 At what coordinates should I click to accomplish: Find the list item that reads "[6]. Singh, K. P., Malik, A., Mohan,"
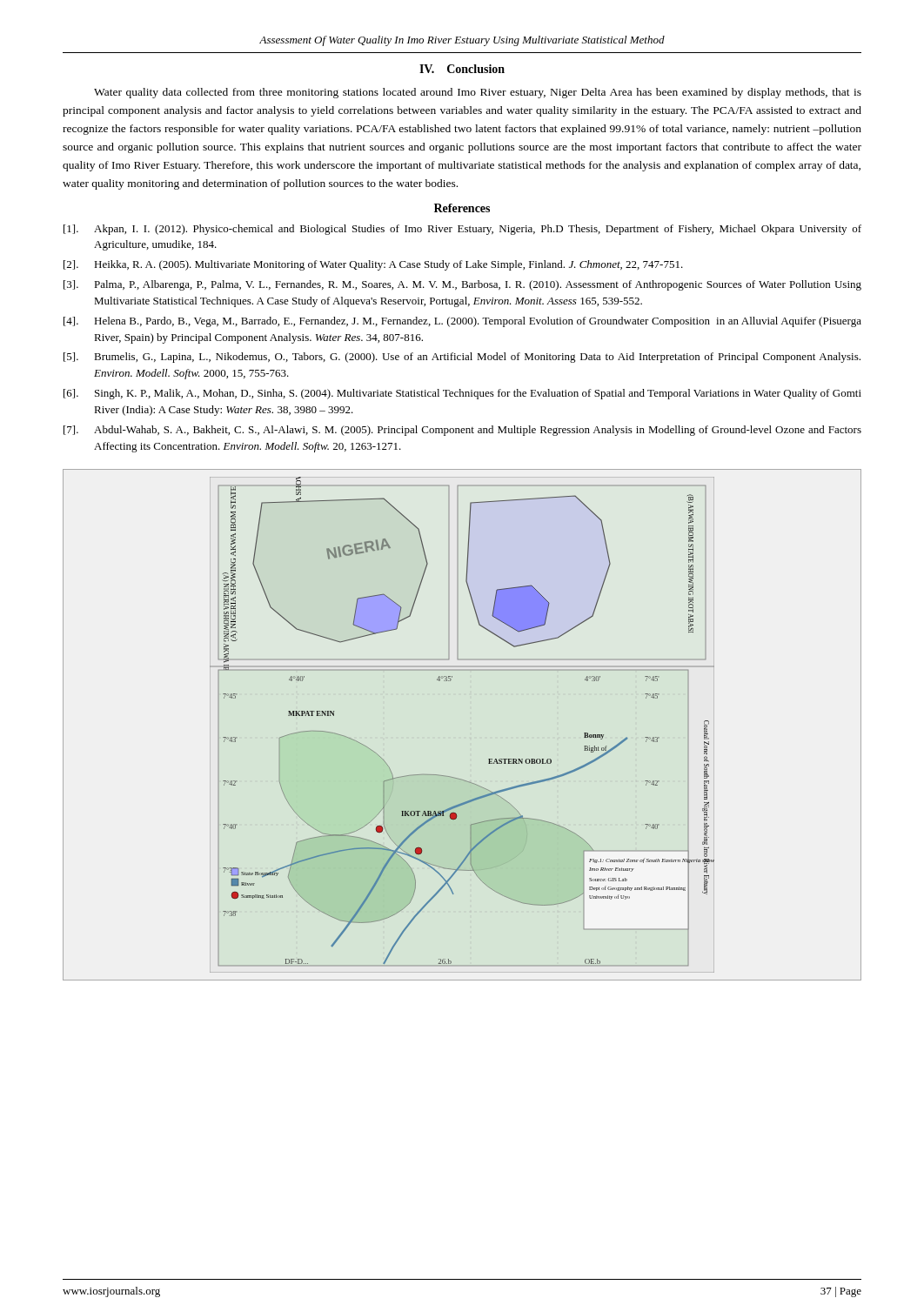[x=462, y=402]
